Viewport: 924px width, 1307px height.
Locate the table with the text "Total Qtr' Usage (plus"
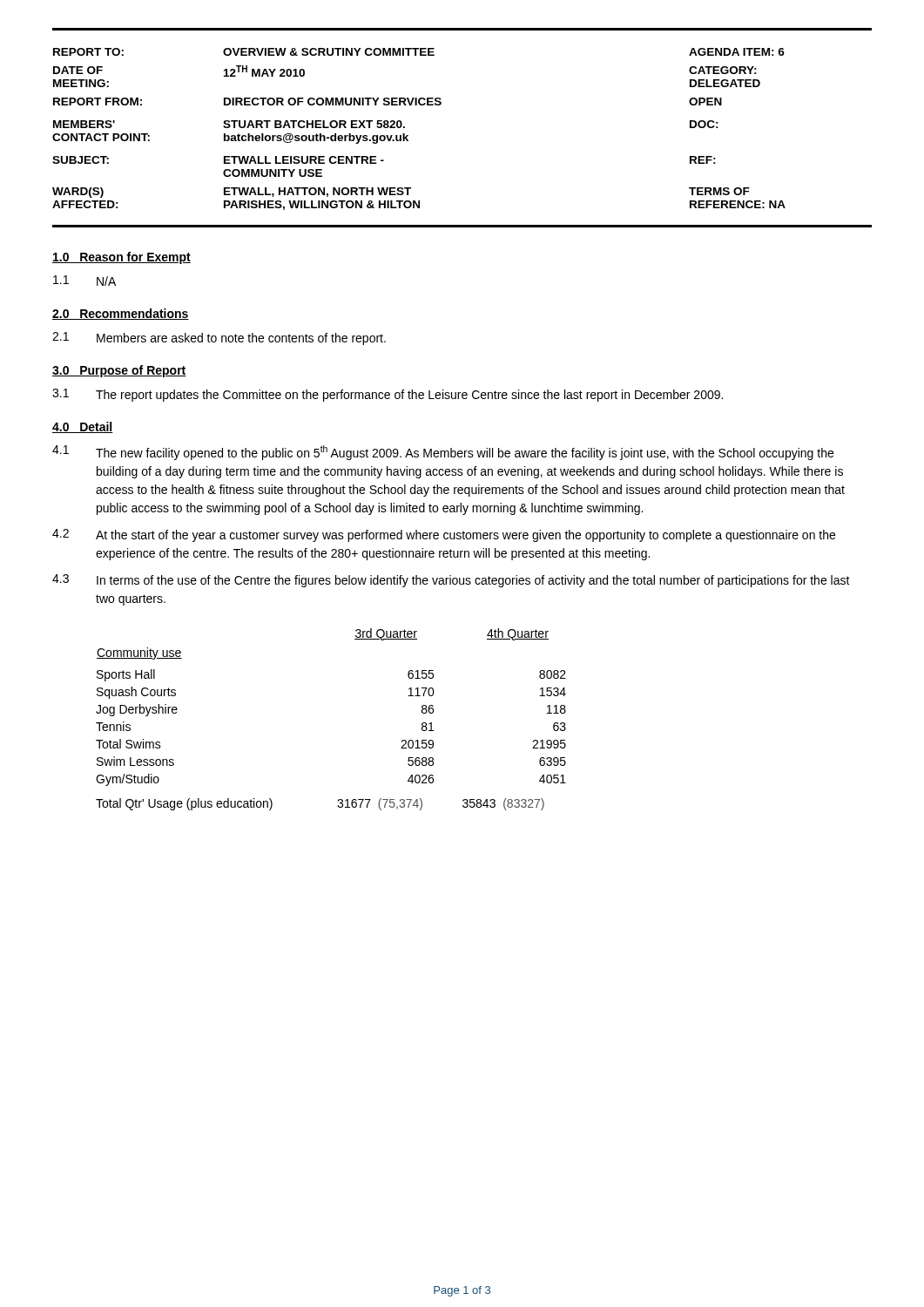click(484, 719)
